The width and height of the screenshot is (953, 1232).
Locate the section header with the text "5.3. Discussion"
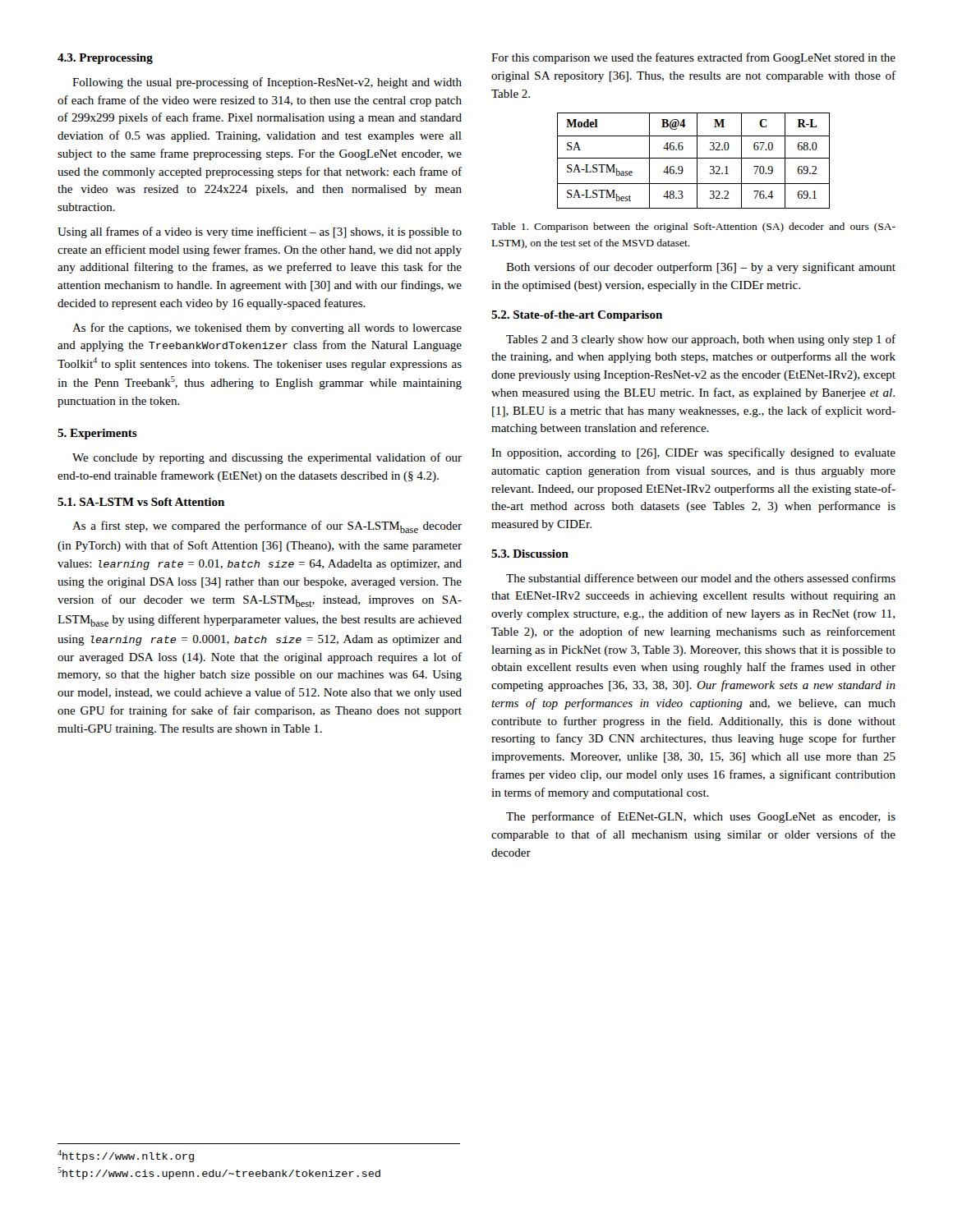tap(530, 554)
